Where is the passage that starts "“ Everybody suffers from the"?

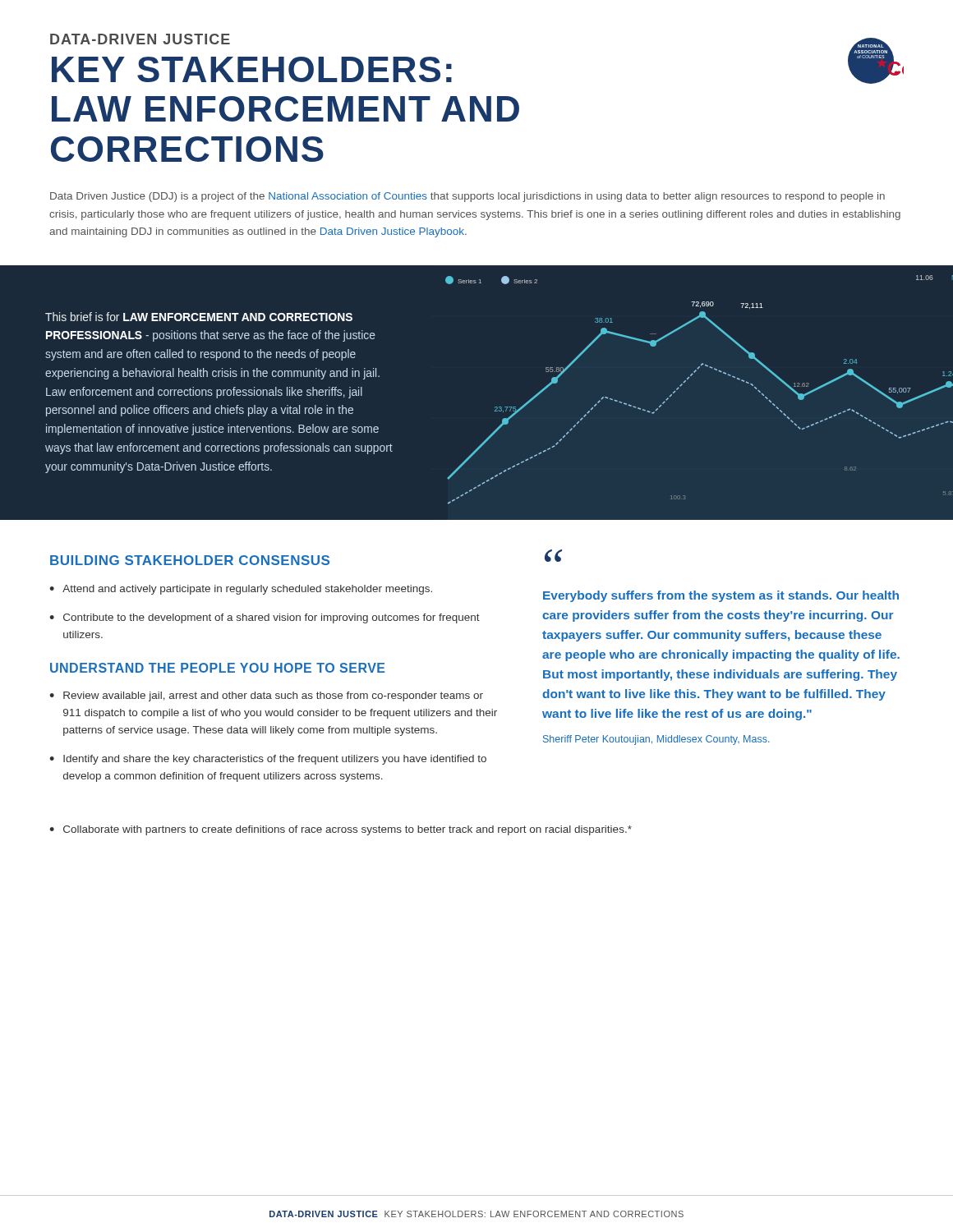click(x=723, y=649)
